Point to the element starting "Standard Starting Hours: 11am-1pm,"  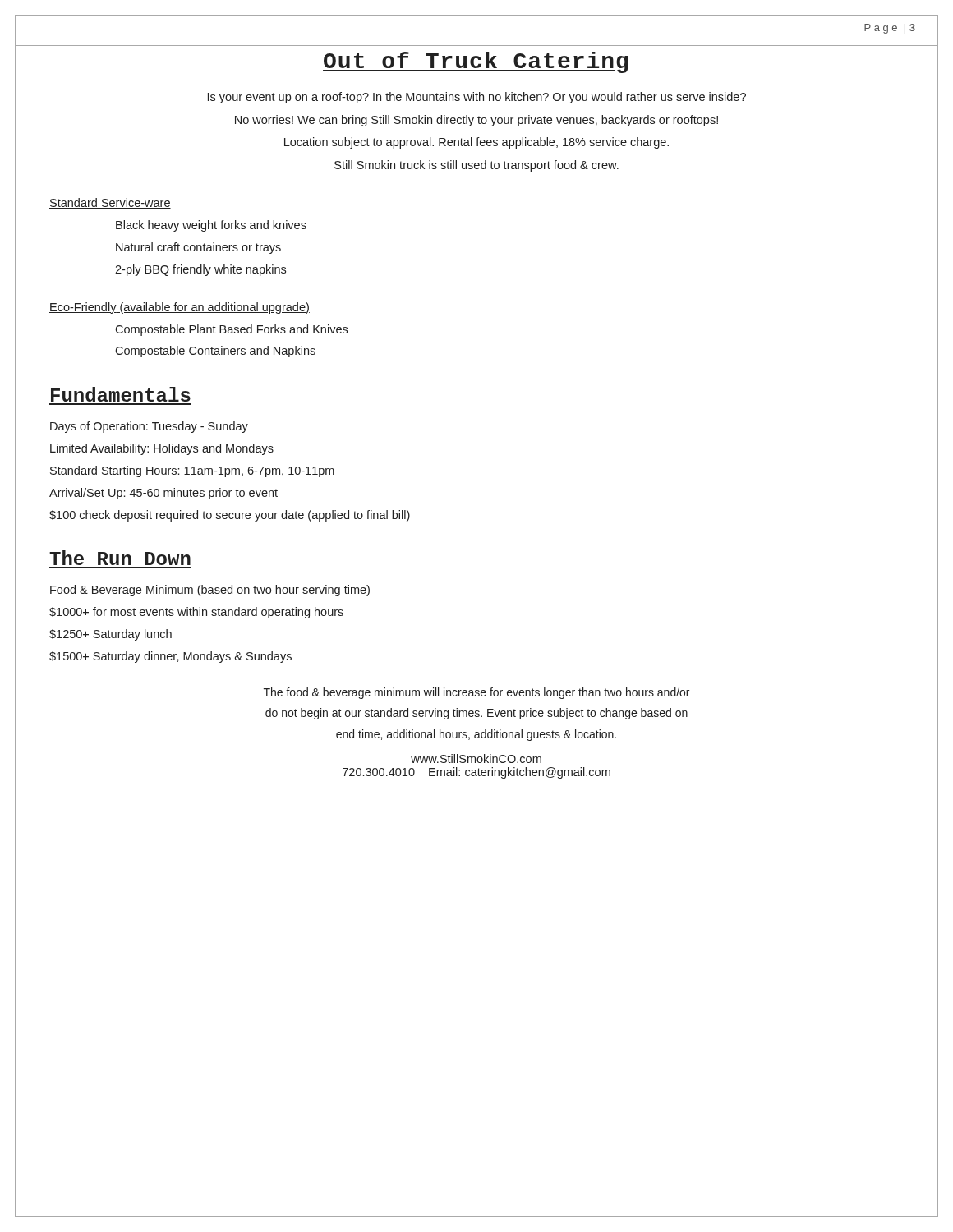(x=192, y=471)
